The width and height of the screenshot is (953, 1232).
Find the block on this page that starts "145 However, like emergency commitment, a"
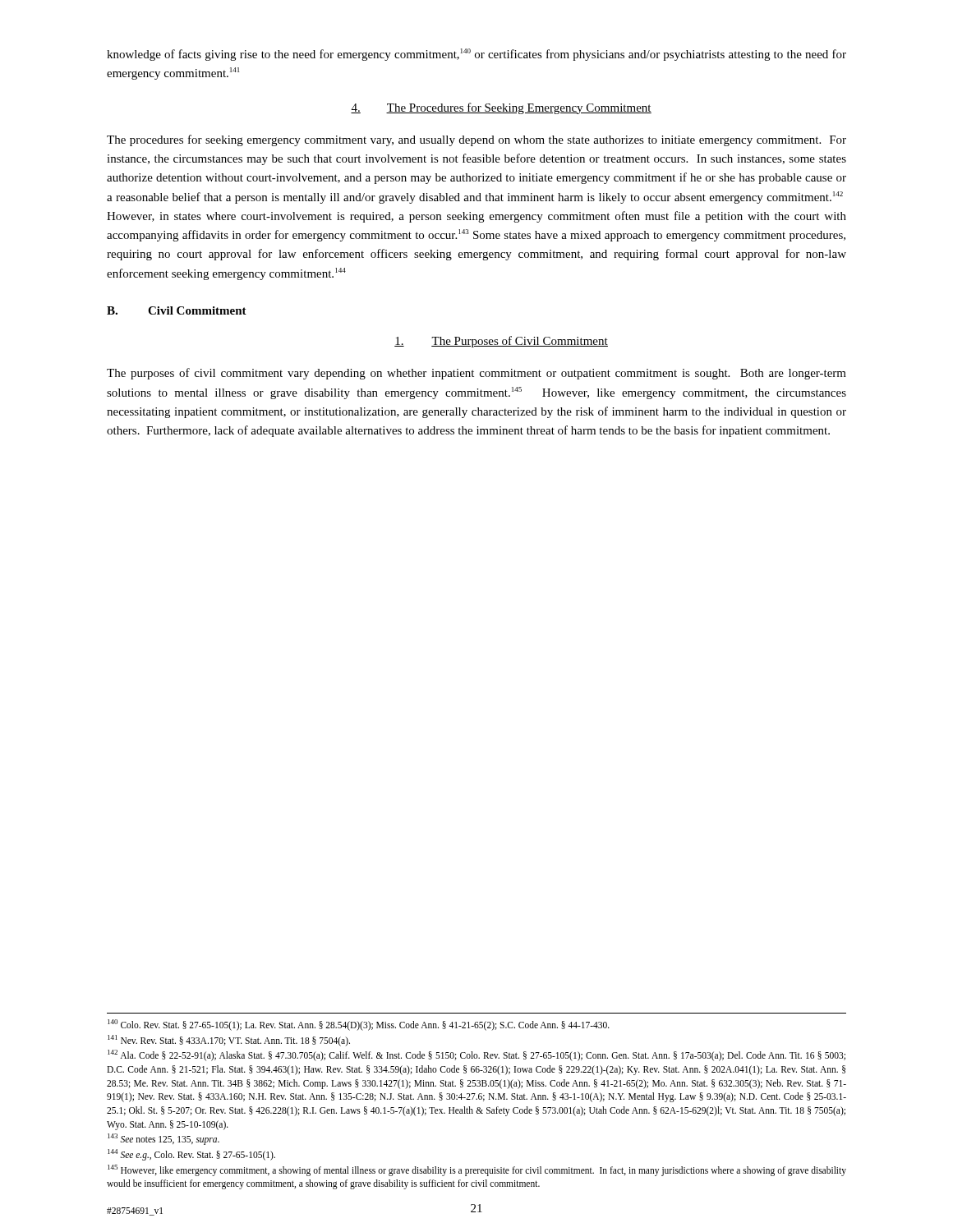pos(476,1177)
